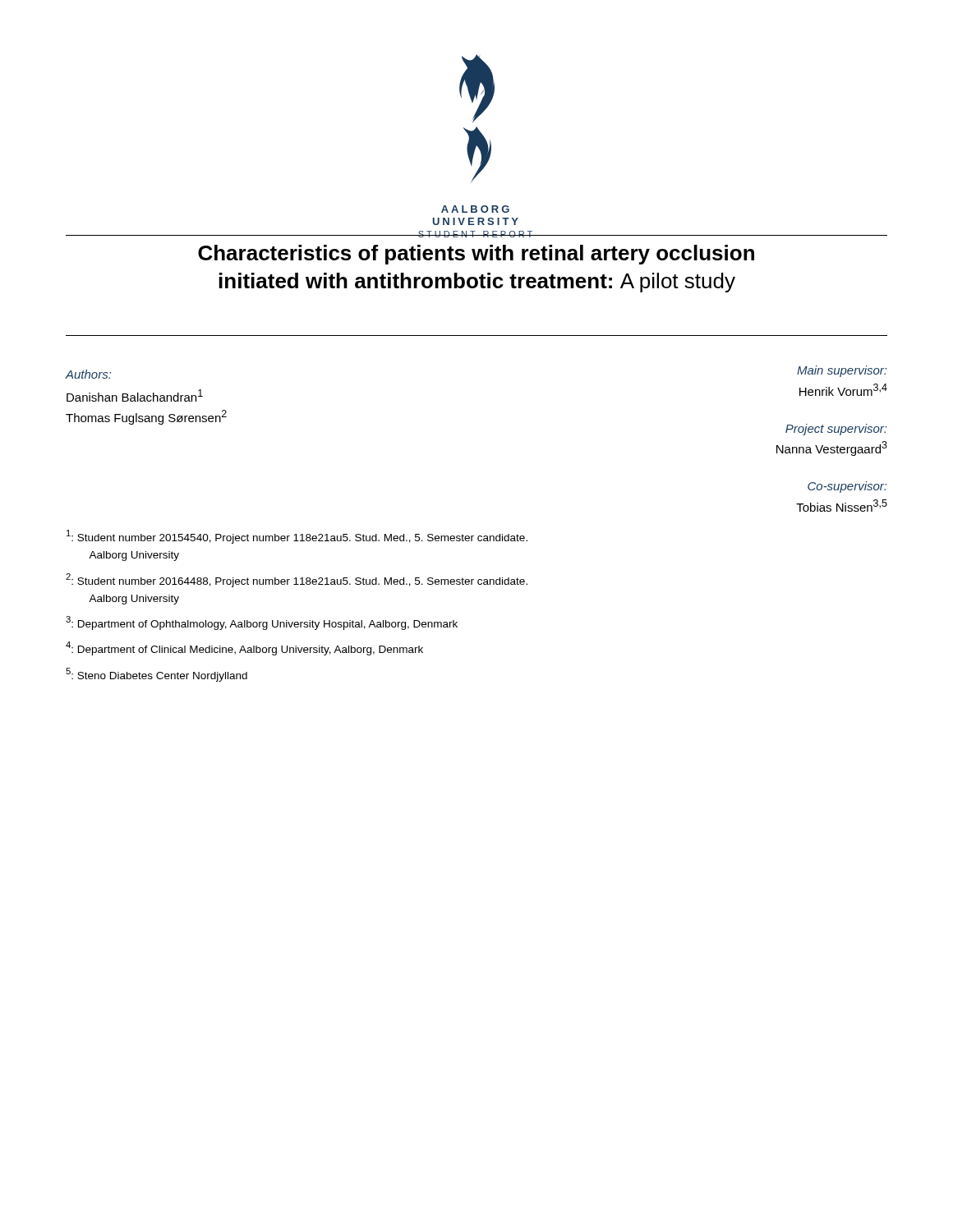Screen dimensions: 1232x953
Task: Find the block on this page that starts "1: Student number 20154540,"
Action: pyautogui.click(x=297, y=545)
